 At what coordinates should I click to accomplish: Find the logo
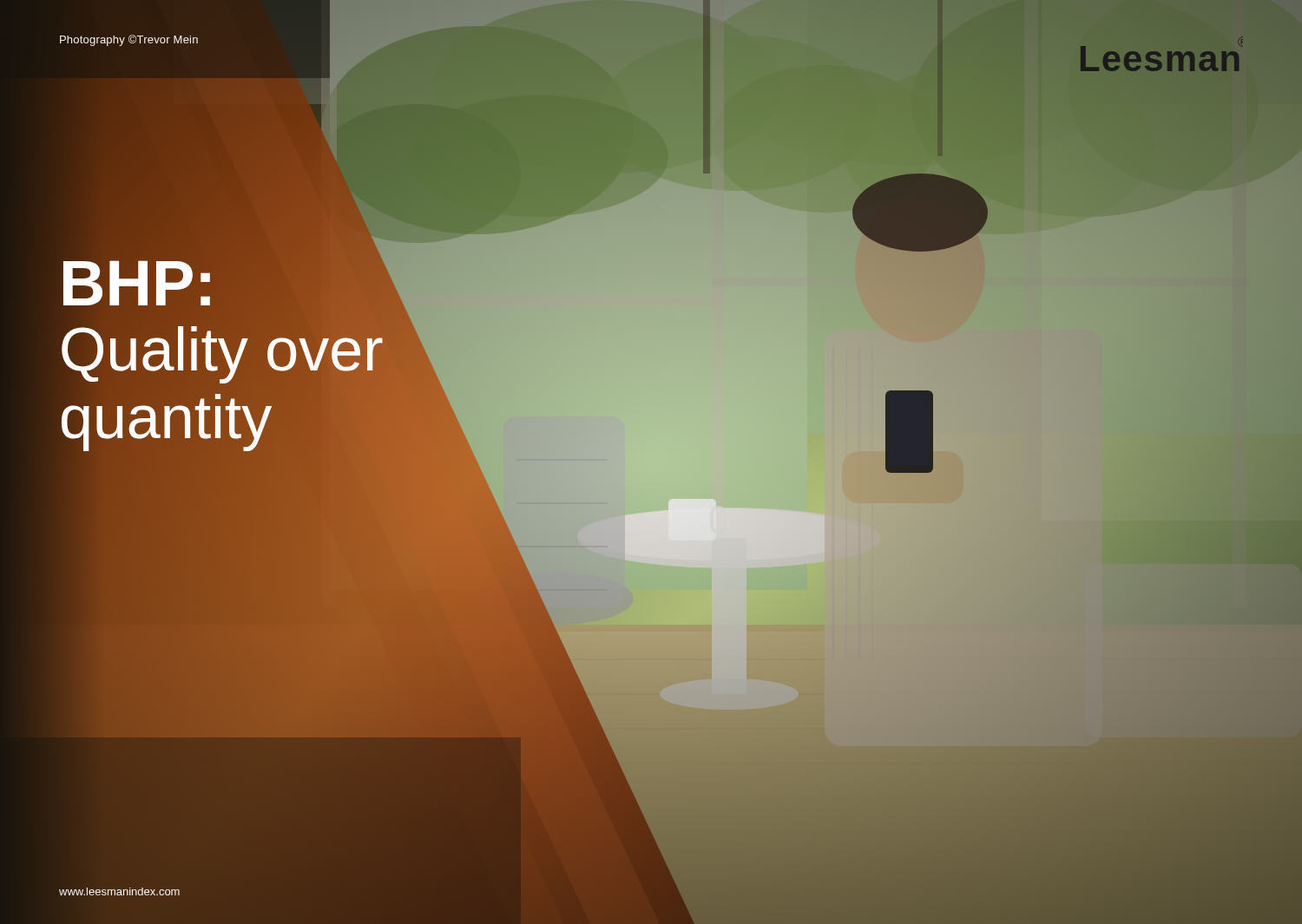pos(1161,59)
